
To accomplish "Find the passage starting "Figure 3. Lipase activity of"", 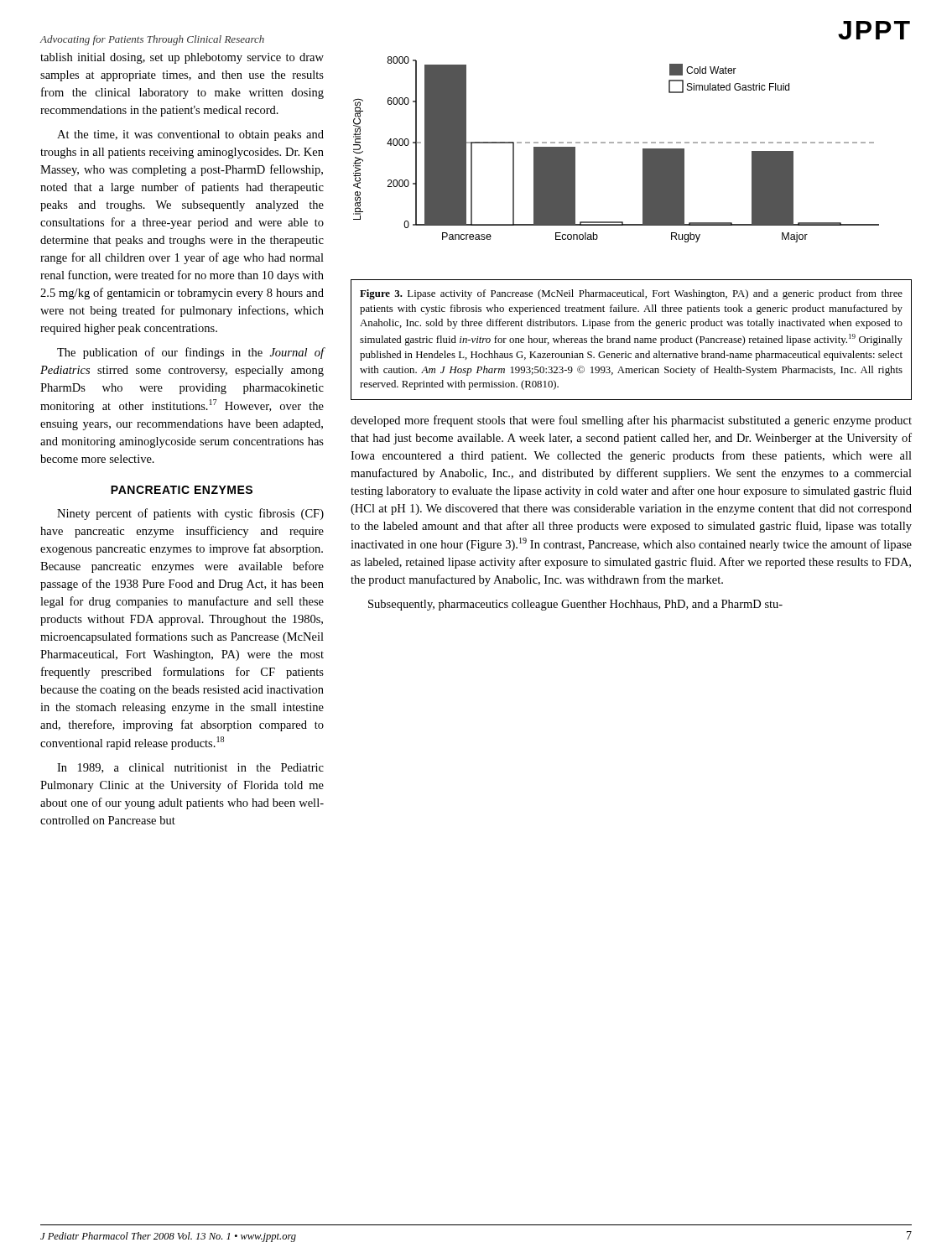I will 631,339.
